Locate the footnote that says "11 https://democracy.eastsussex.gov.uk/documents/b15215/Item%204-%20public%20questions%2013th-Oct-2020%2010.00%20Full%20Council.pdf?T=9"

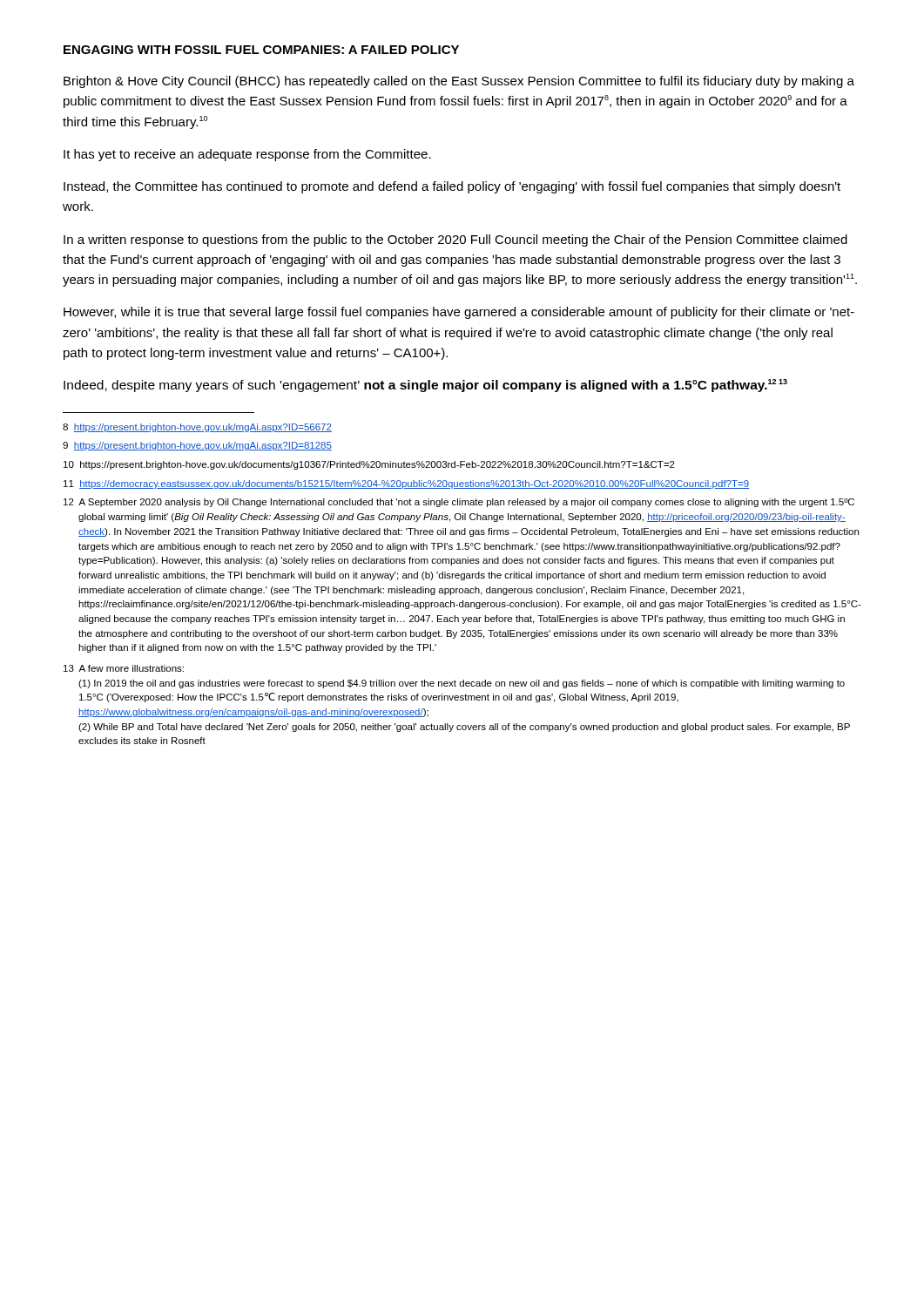click(406, 483)
